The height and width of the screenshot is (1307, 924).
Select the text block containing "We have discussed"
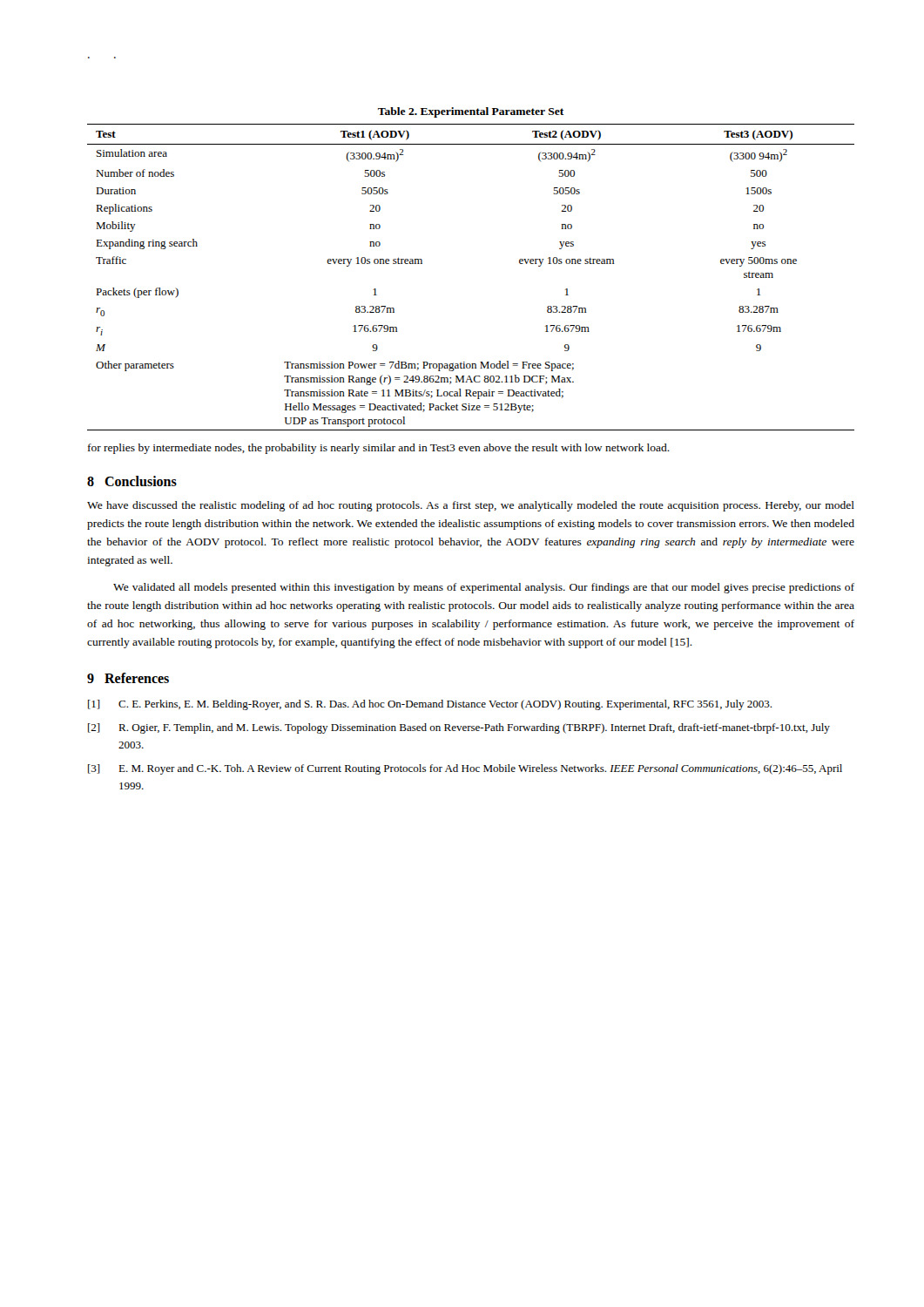click(x=471, y=533)
